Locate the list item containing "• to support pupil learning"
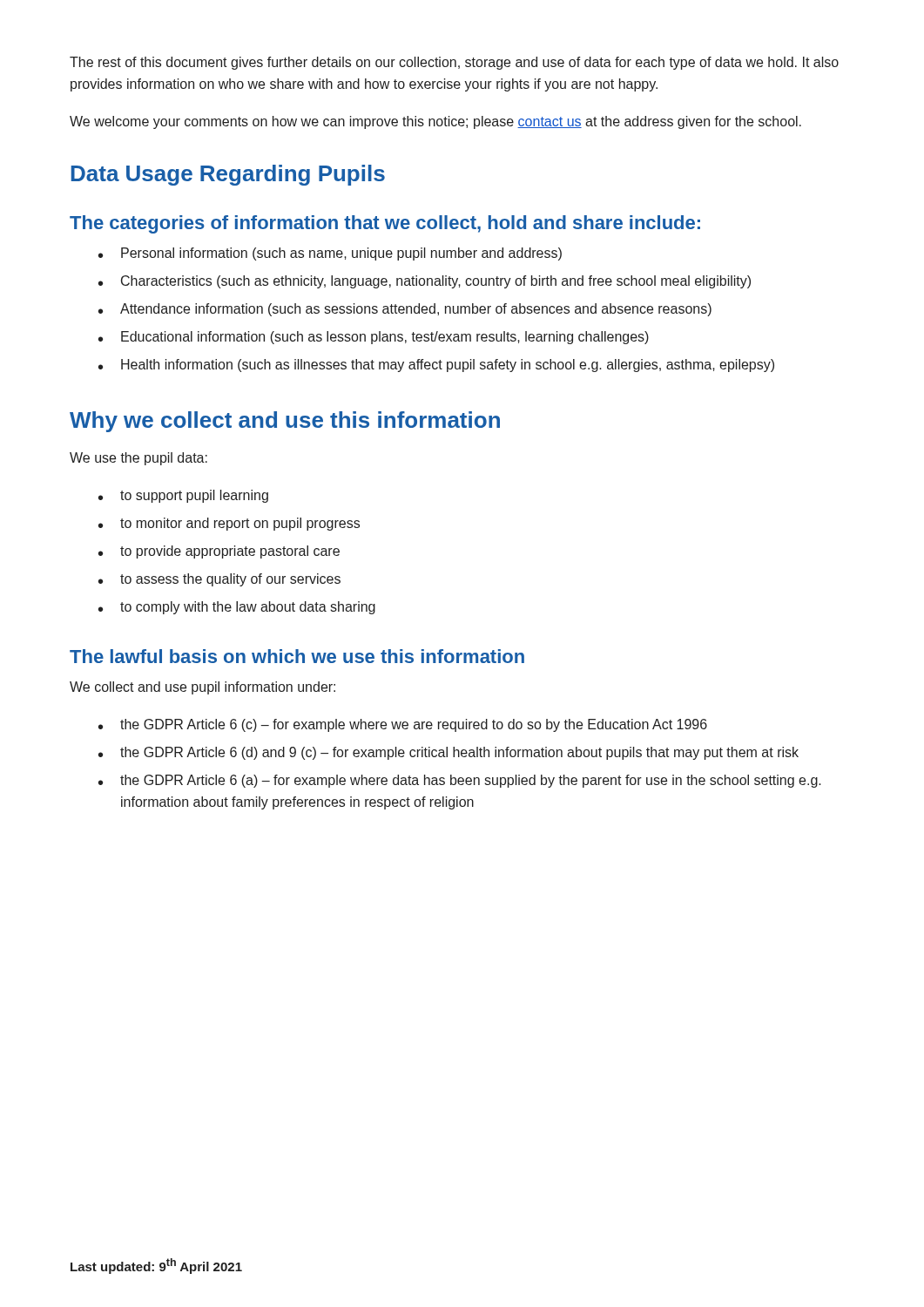924x1307 pixels. coord(183,498)
